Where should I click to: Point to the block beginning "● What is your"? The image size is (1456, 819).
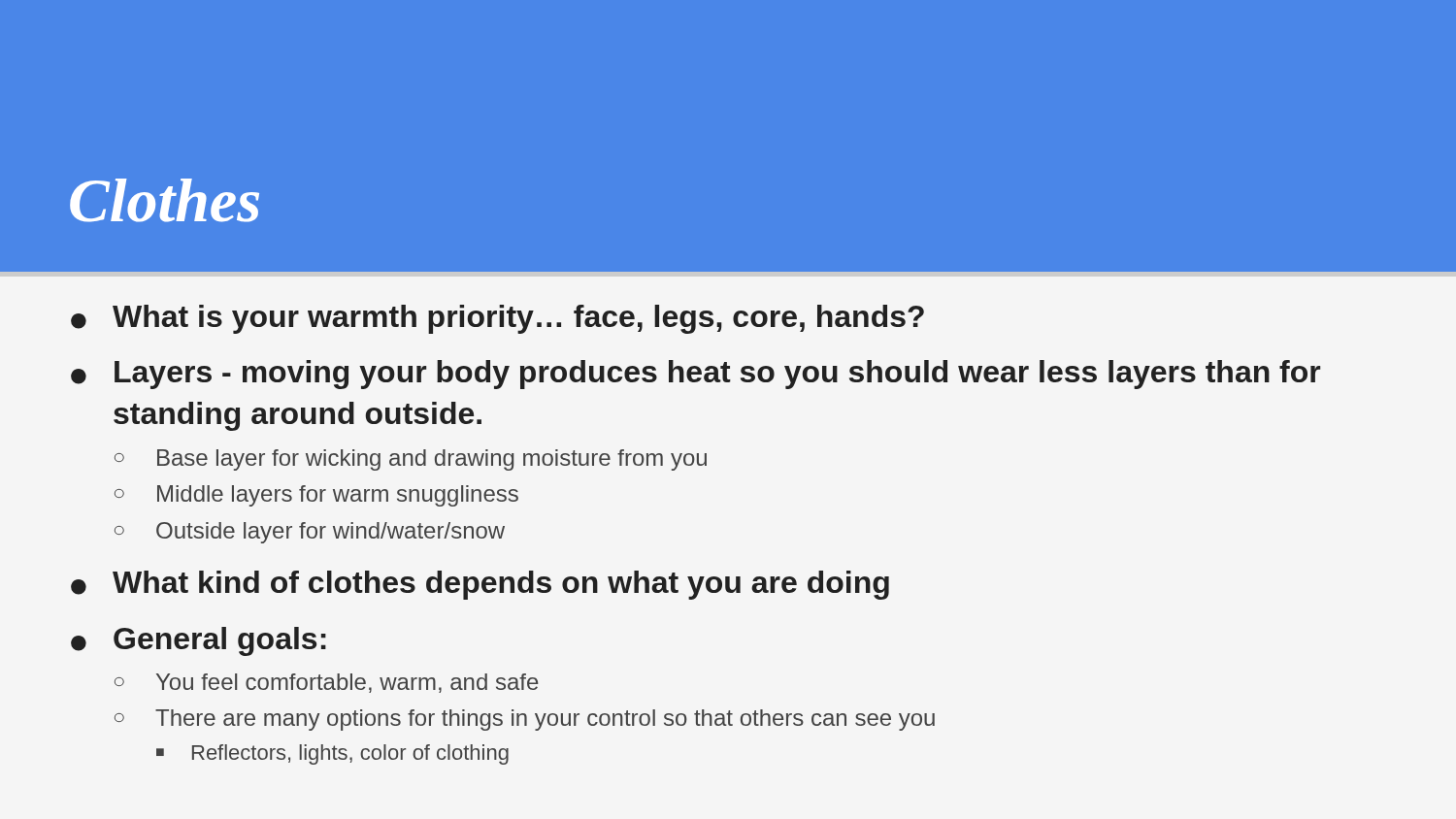[728, 318]
